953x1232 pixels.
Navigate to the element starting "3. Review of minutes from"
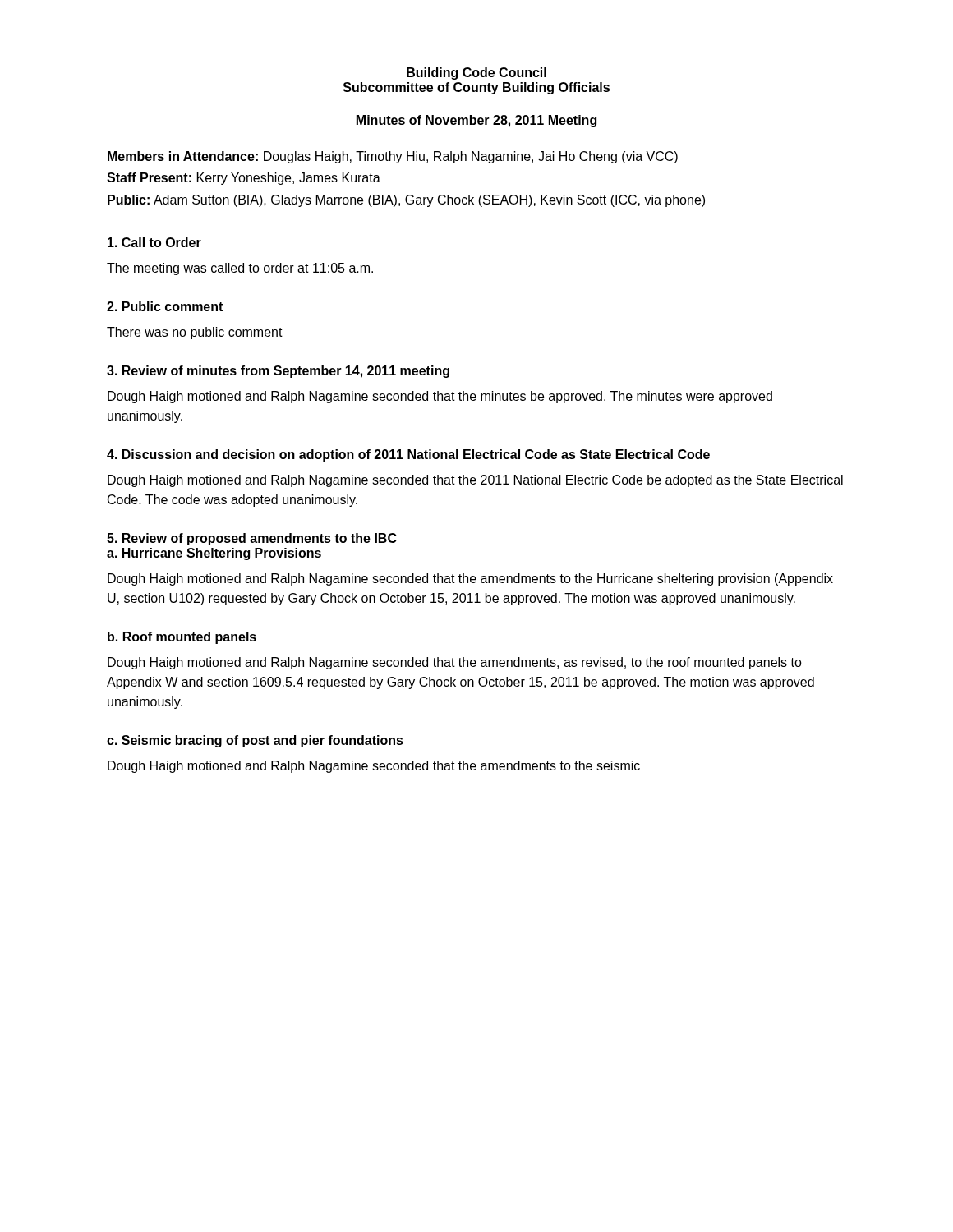coord(278,371)
